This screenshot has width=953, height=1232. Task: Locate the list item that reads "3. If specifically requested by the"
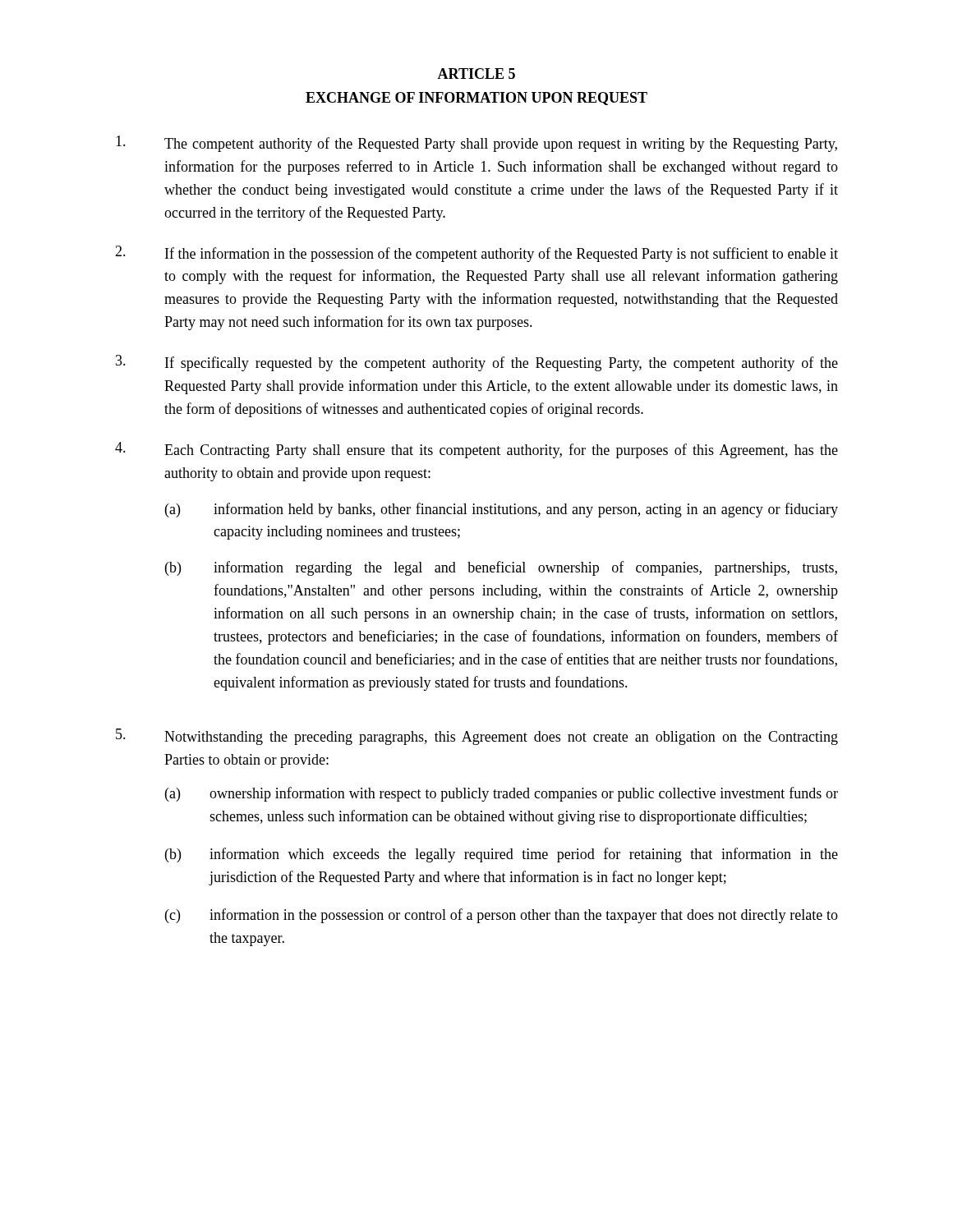click(476, 387)
